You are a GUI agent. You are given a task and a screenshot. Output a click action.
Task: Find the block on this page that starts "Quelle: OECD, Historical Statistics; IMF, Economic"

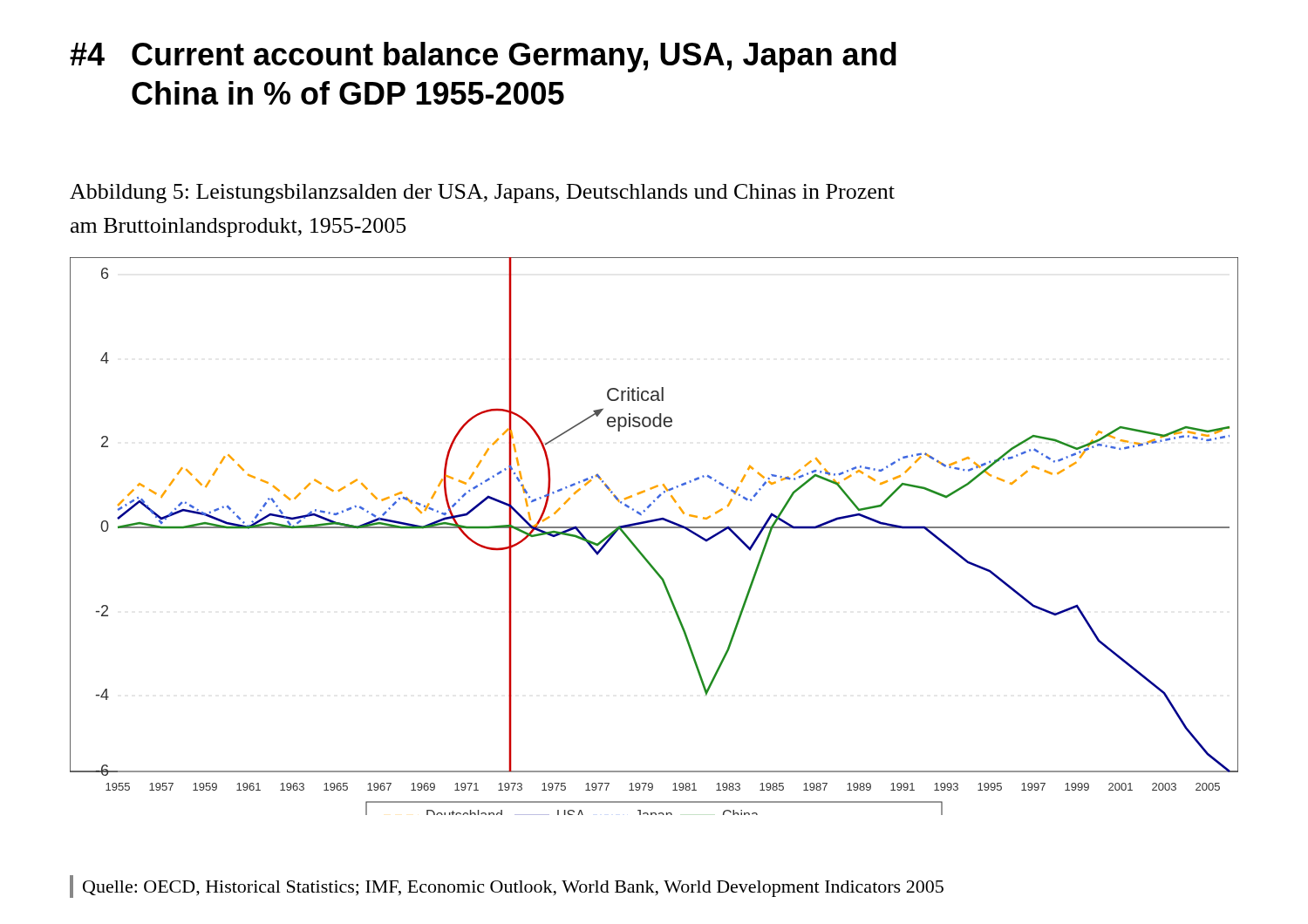513,886
